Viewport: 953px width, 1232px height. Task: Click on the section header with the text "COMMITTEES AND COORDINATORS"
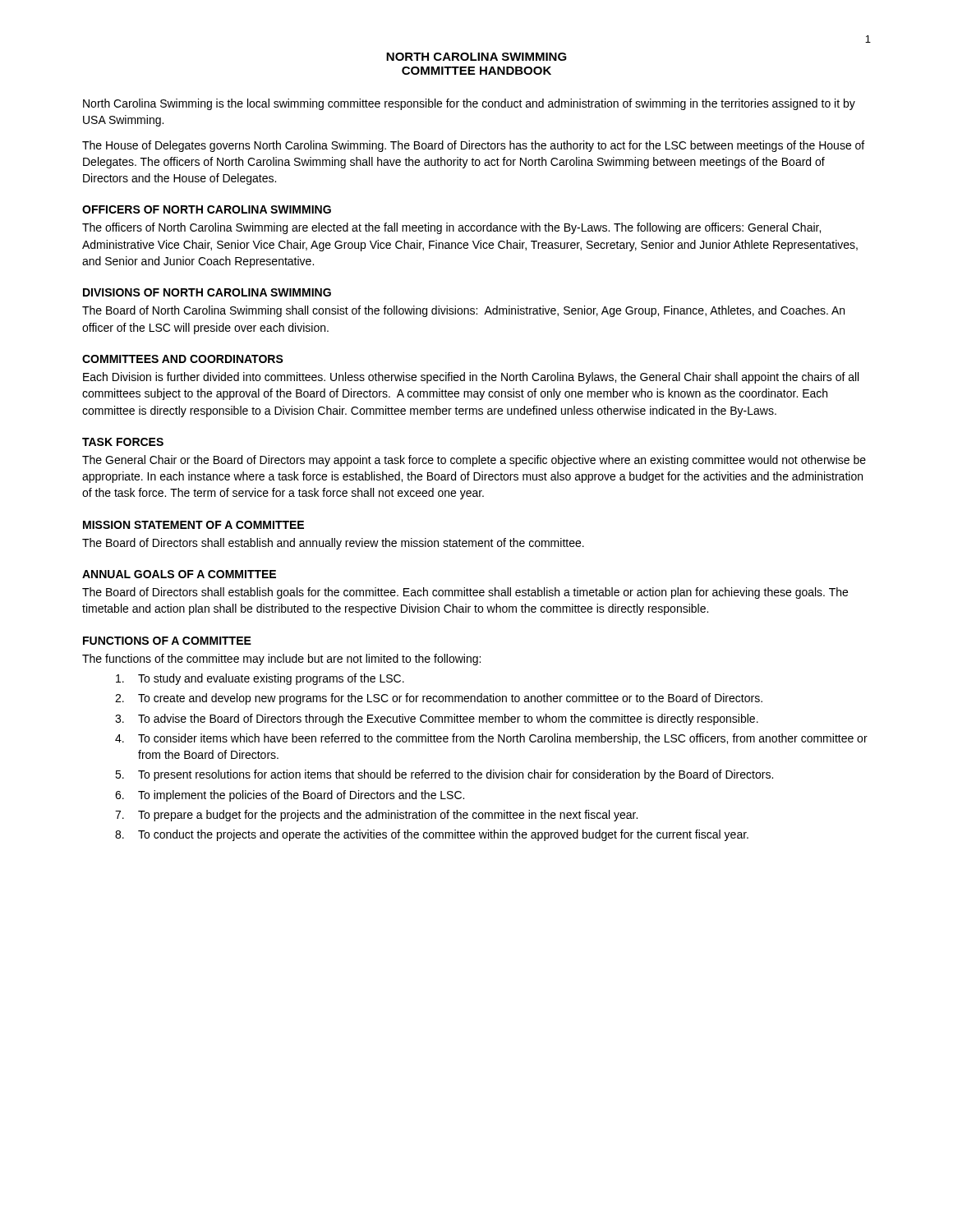tap(183, 359)
